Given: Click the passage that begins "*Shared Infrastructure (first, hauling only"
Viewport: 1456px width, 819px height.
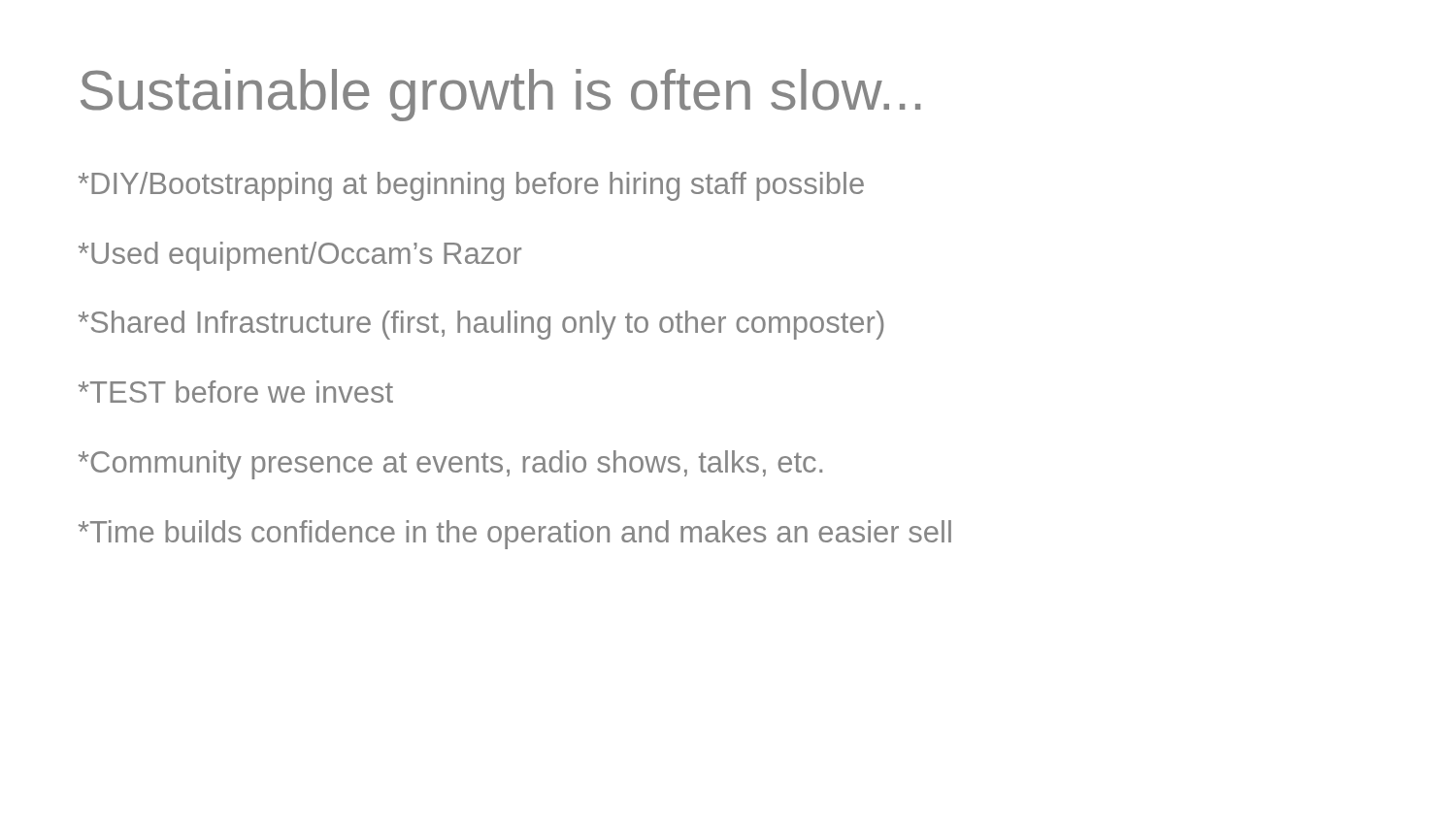Looking at the screenshot, I should 728,323.
